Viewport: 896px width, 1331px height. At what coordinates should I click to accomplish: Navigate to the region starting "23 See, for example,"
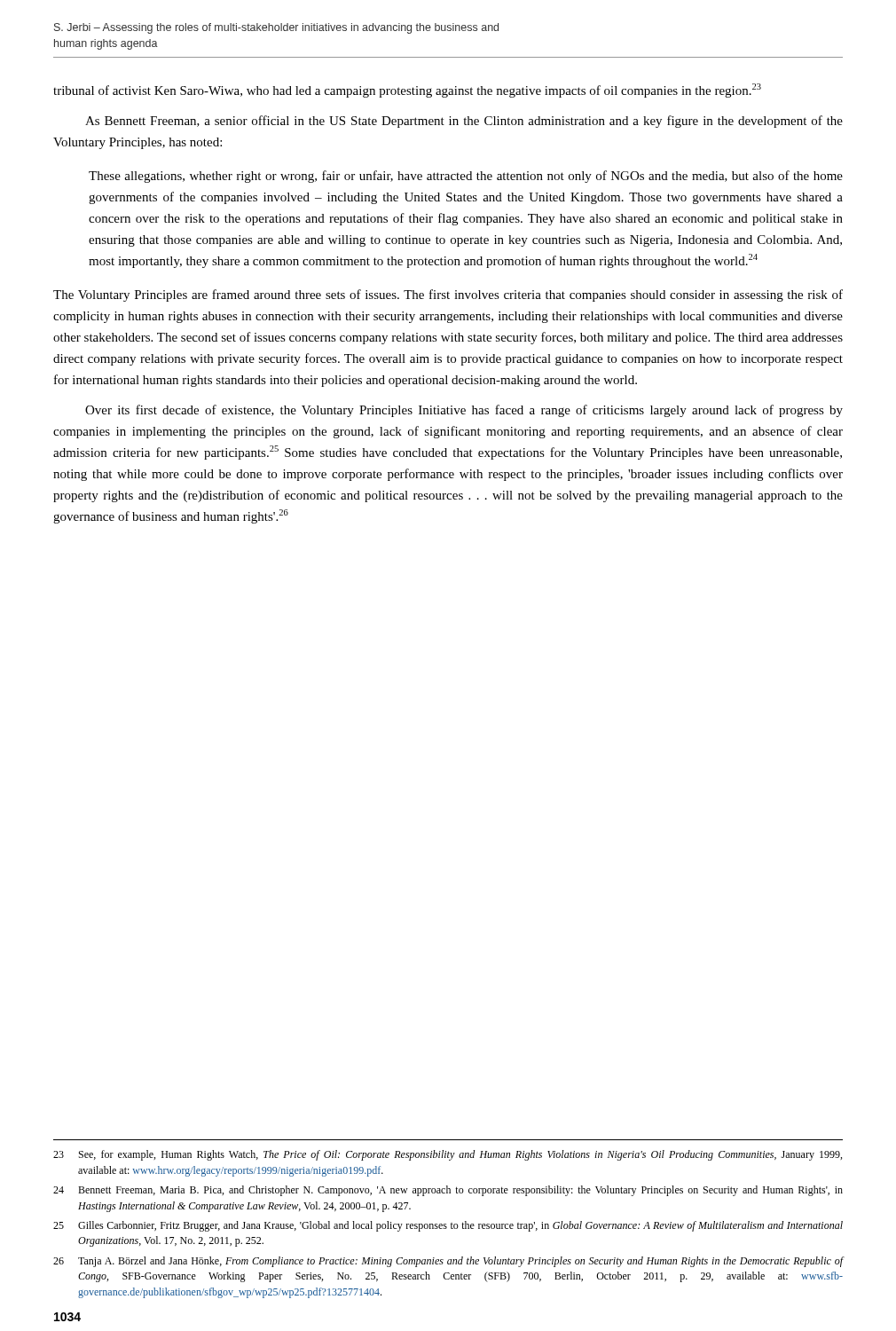[448, 1163]
